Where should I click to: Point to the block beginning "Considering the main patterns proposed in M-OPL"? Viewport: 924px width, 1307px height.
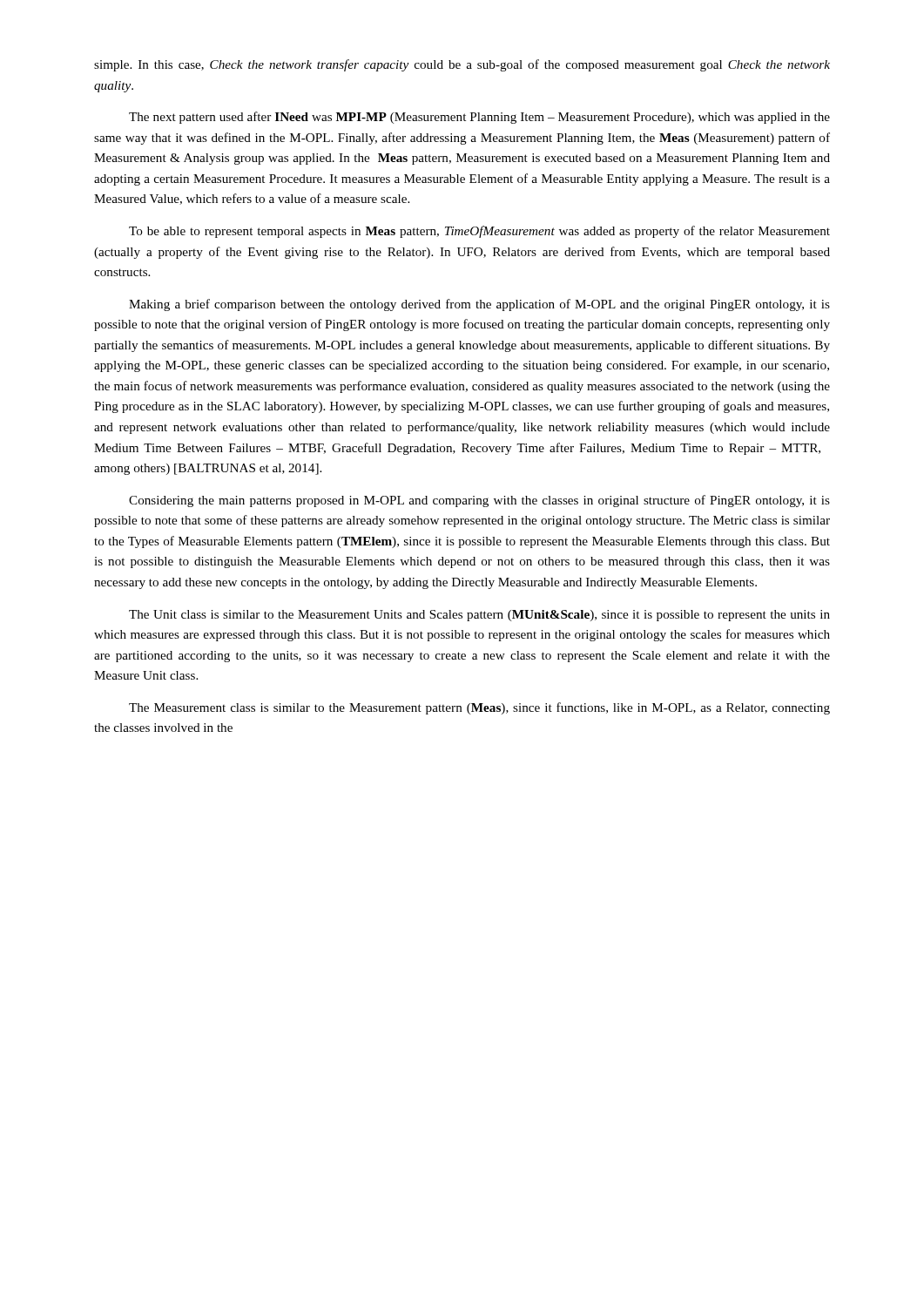pos(462,541)
